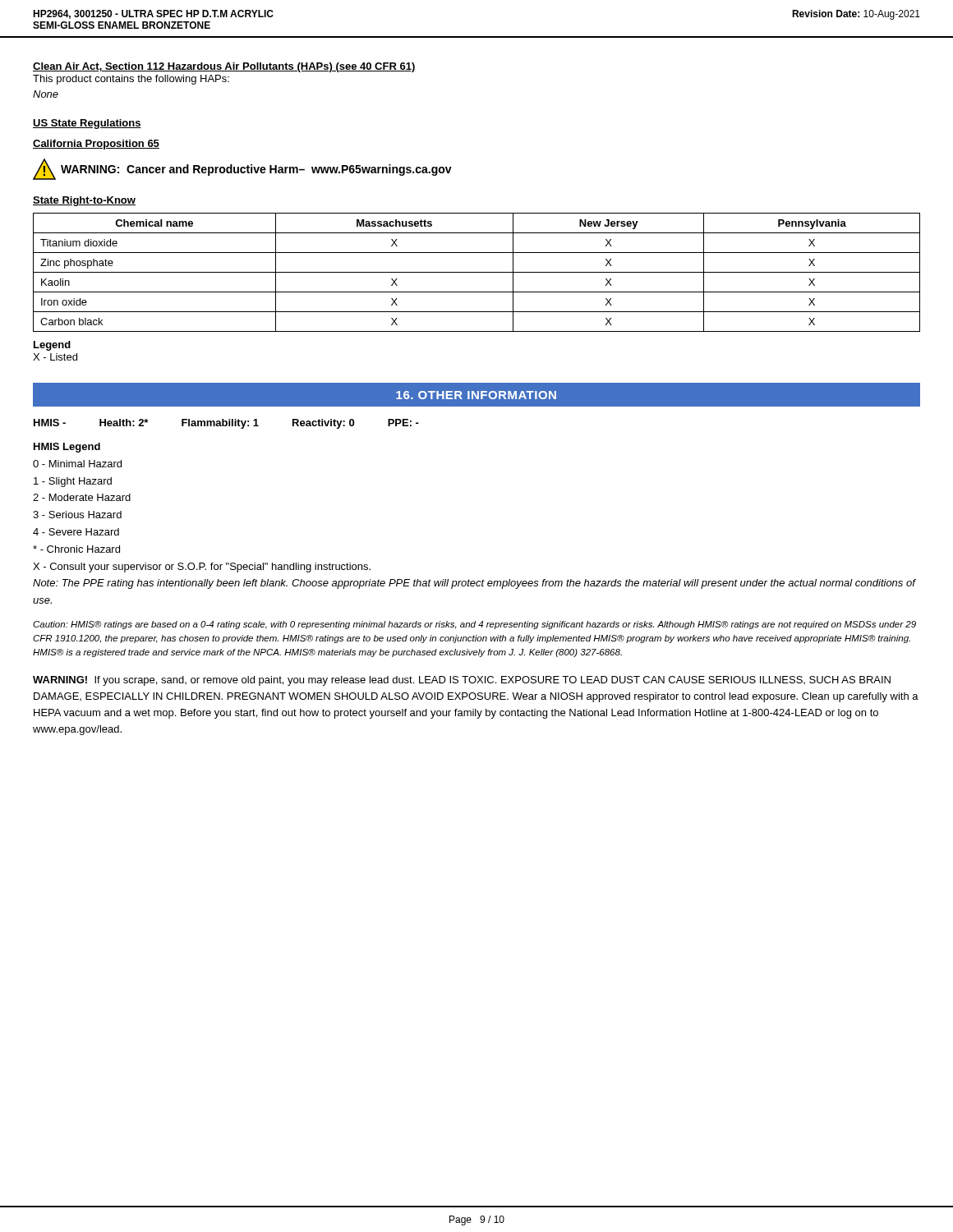Click on the region starting "HMIS Legend 0 -"

(67, 448)
